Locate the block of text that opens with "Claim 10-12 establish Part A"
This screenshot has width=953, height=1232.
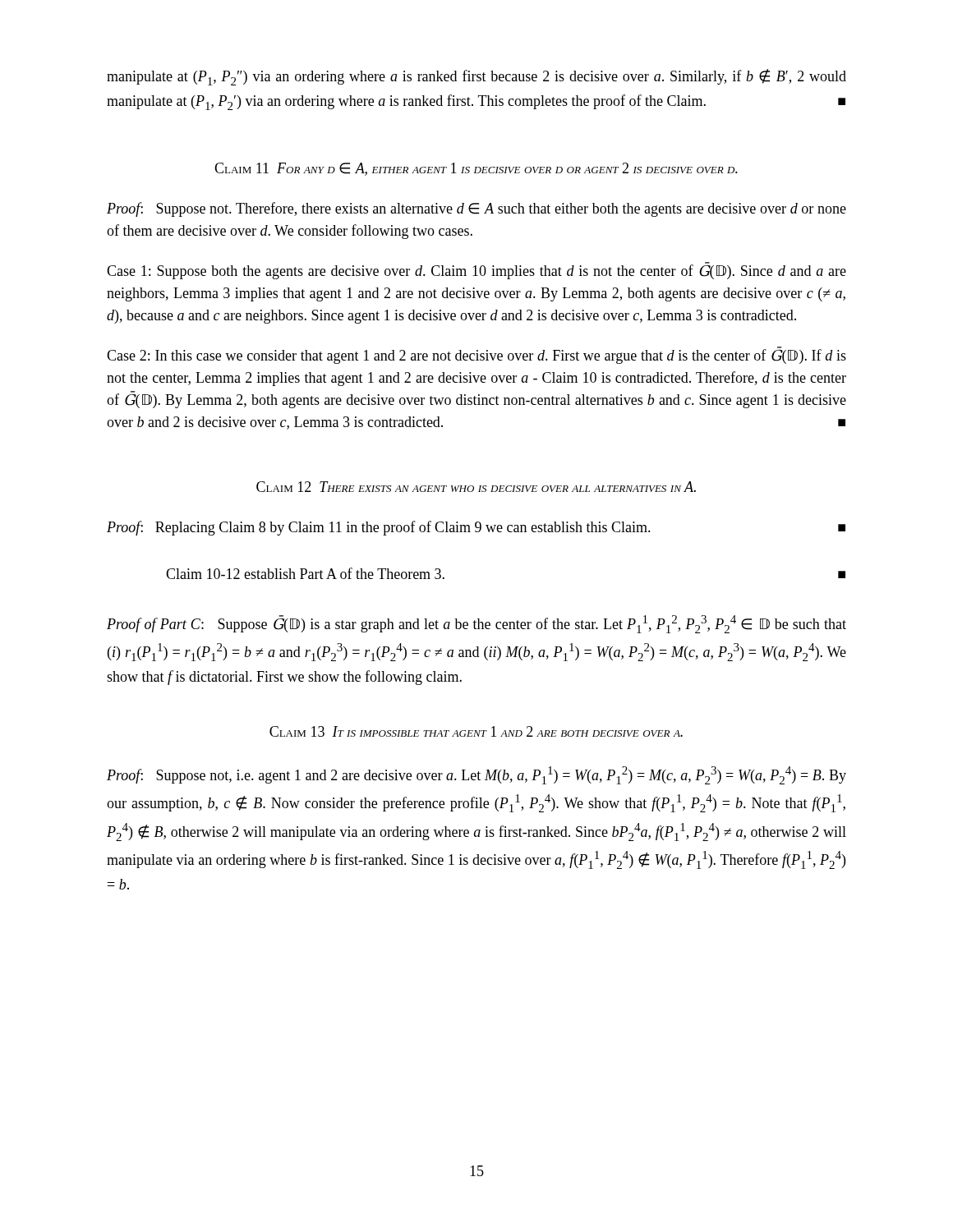pos(303,573)
